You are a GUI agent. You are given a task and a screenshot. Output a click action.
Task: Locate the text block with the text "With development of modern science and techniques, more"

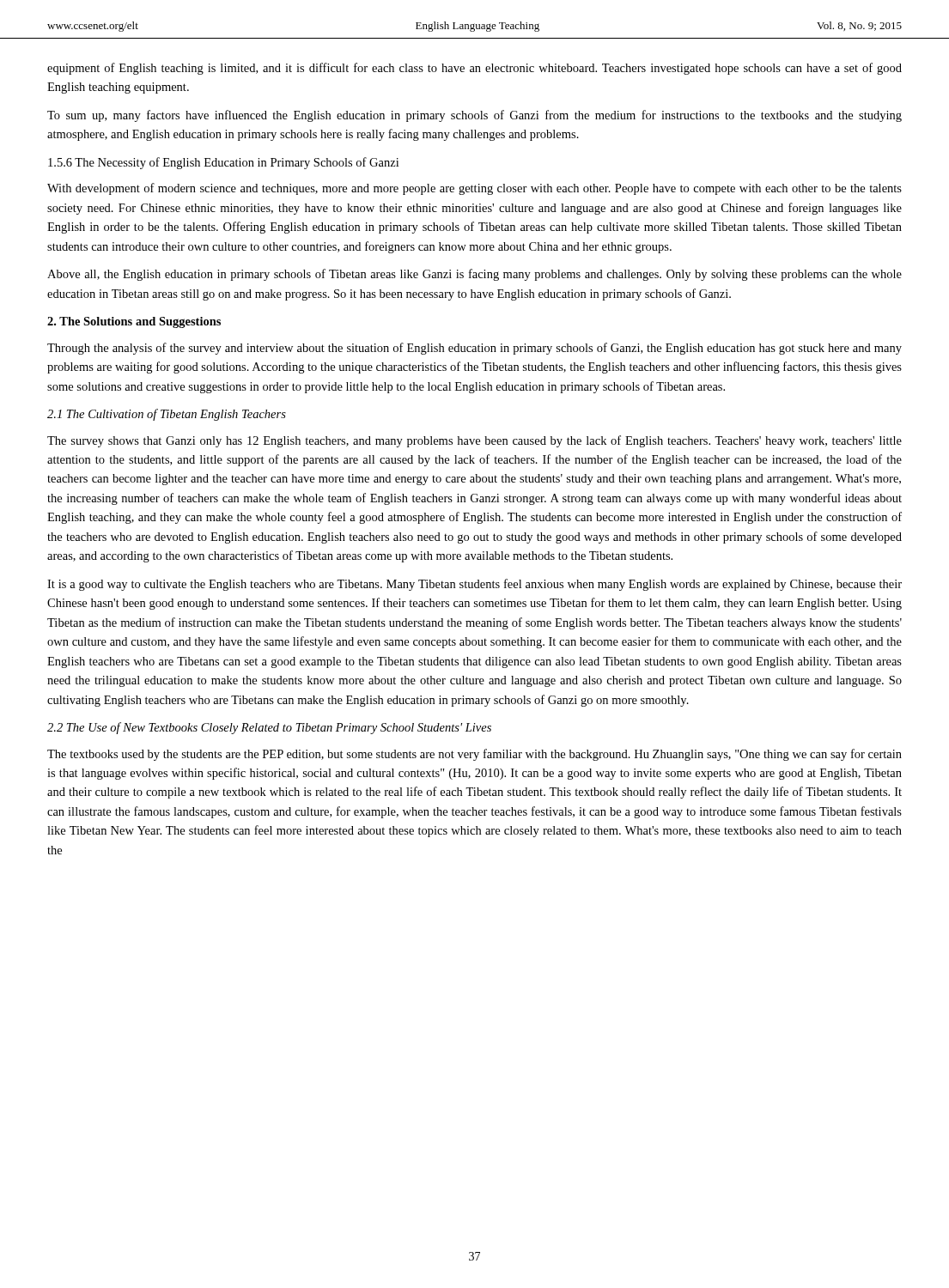tap(474, 217)
